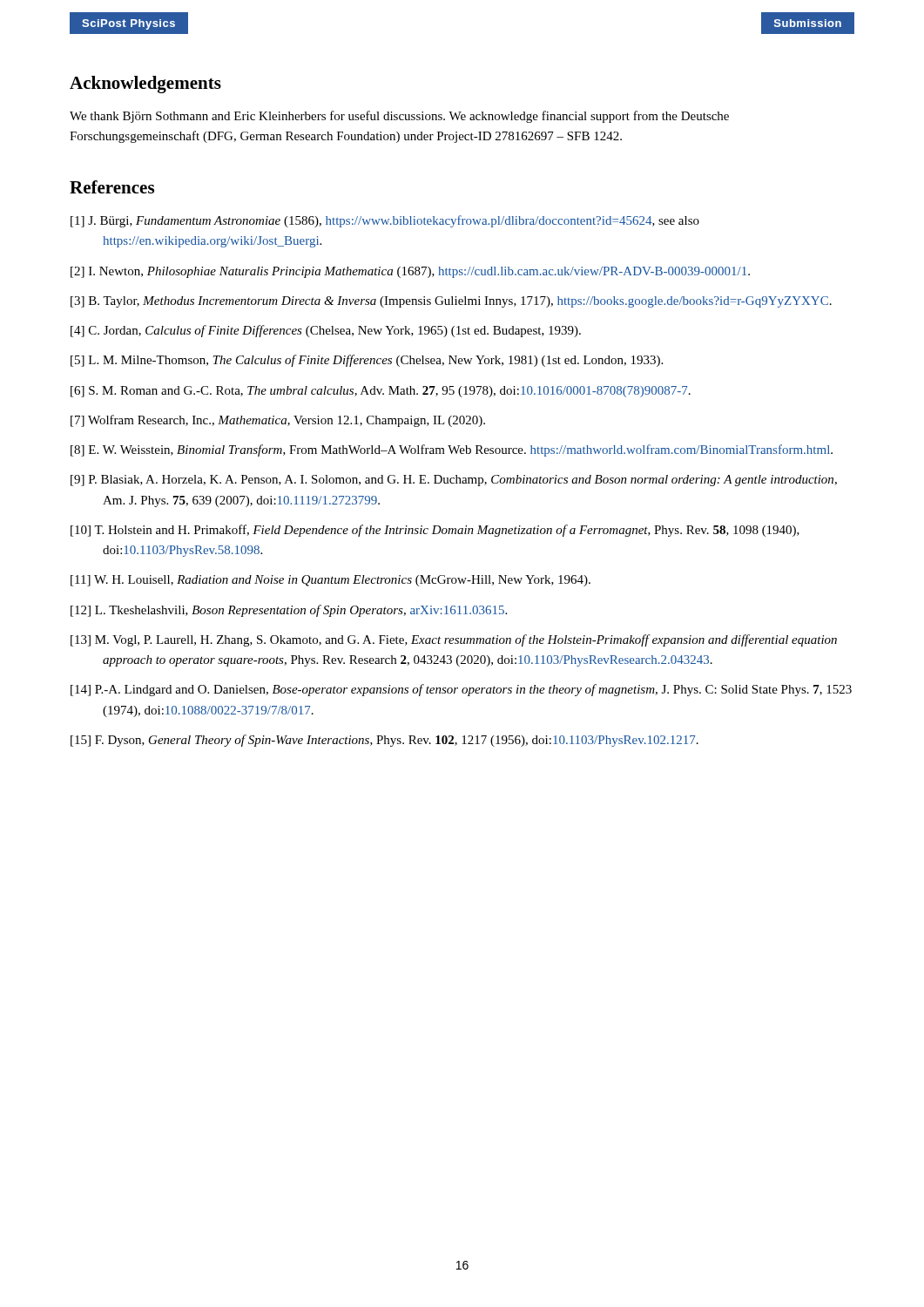Image resolution: width=924 pixels, height=1307 pixels.
Task: Point to the passage starting "[1] J. Bürgi,"
Action: pyautogui.click(x=384, y=231)
